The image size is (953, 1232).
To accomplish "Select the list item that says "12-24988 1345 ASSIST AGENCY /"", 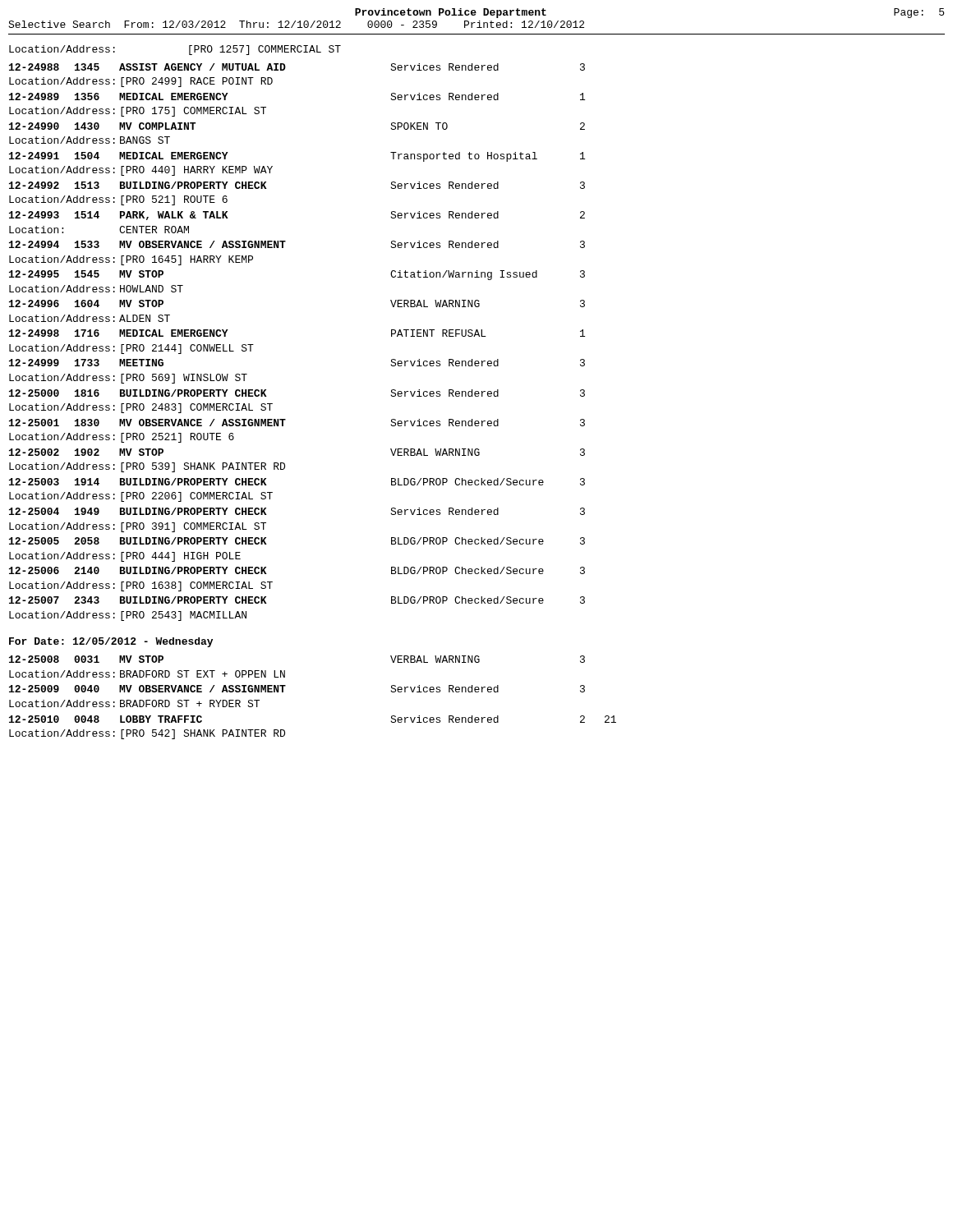I will point(476,75).
